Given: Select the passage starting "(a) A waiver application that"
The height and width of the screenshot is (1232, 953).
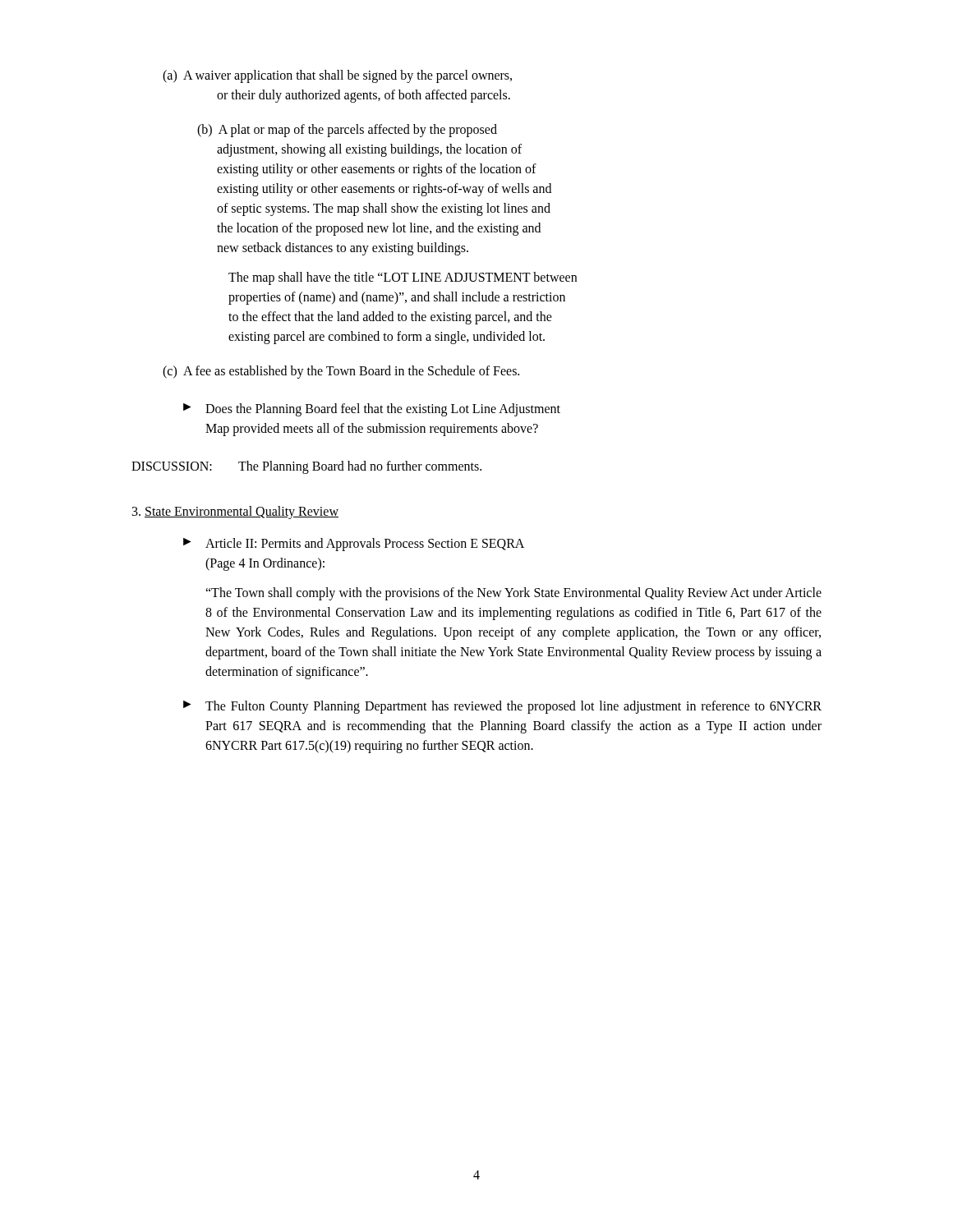Looking at the screenshot, I should coord(476,85).
